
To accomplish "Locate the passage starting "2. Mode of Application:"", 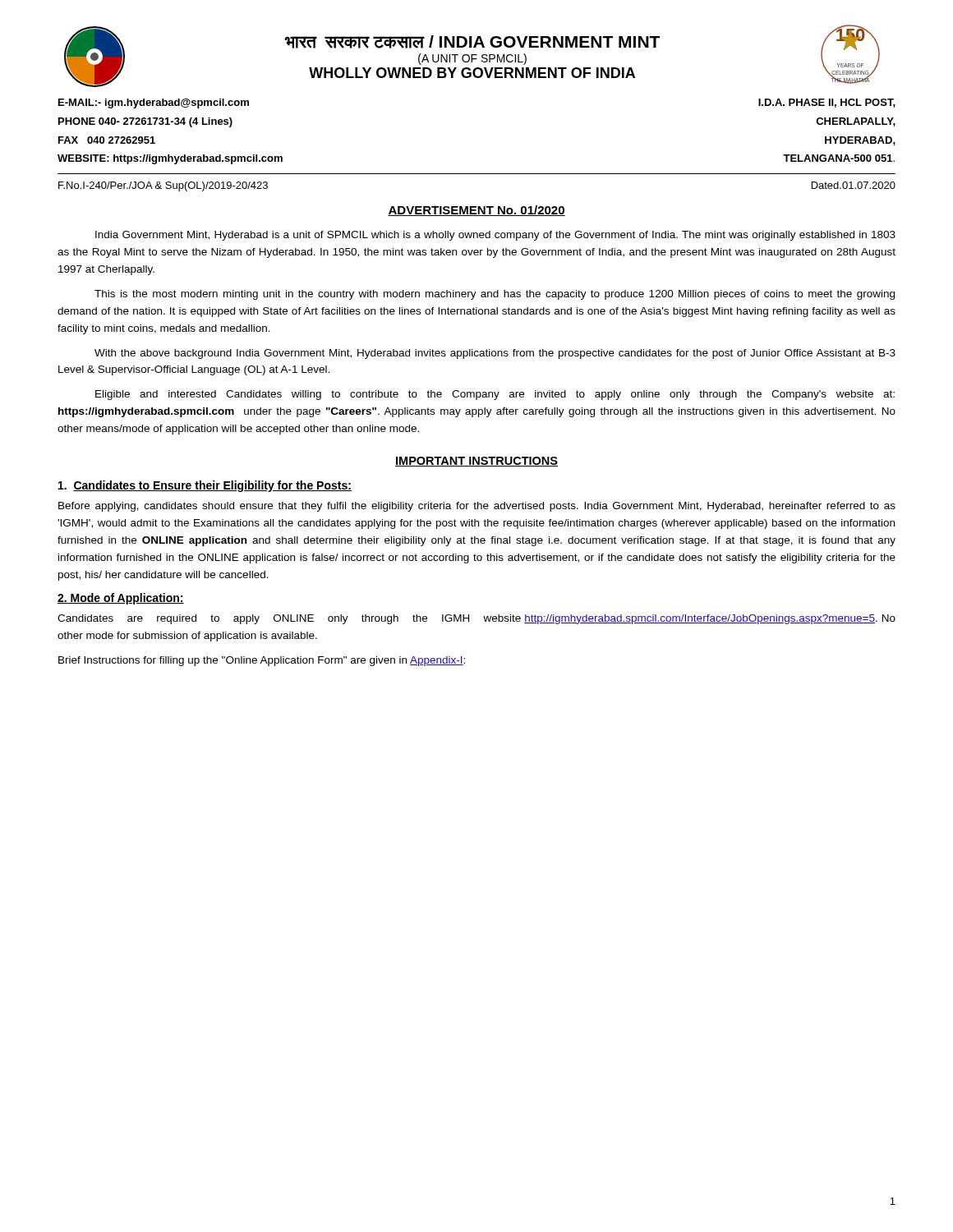I will point(121,598).
